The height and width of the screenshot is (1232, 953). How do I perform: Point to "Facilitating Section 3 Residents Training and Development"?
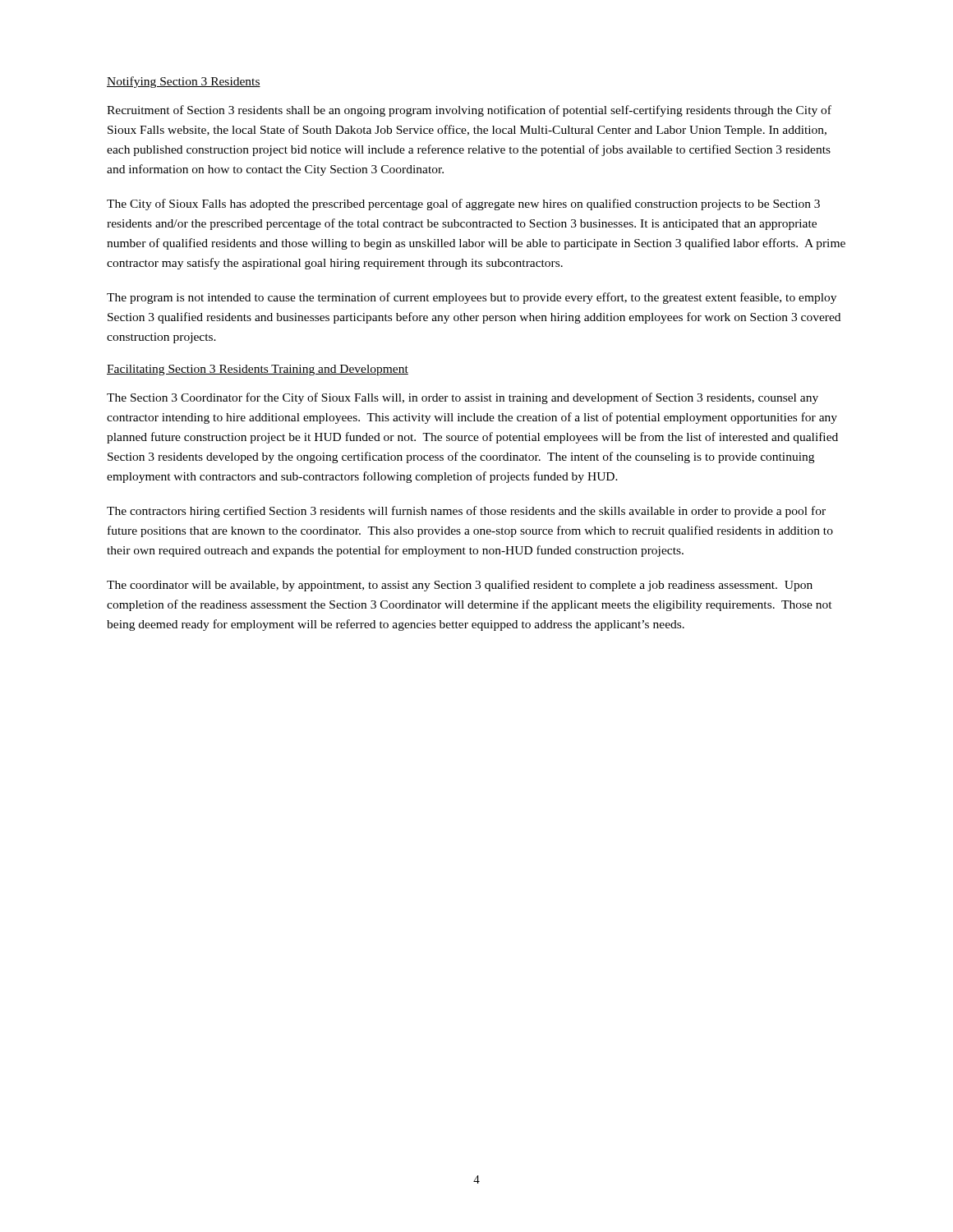click(x=258, y=368)
